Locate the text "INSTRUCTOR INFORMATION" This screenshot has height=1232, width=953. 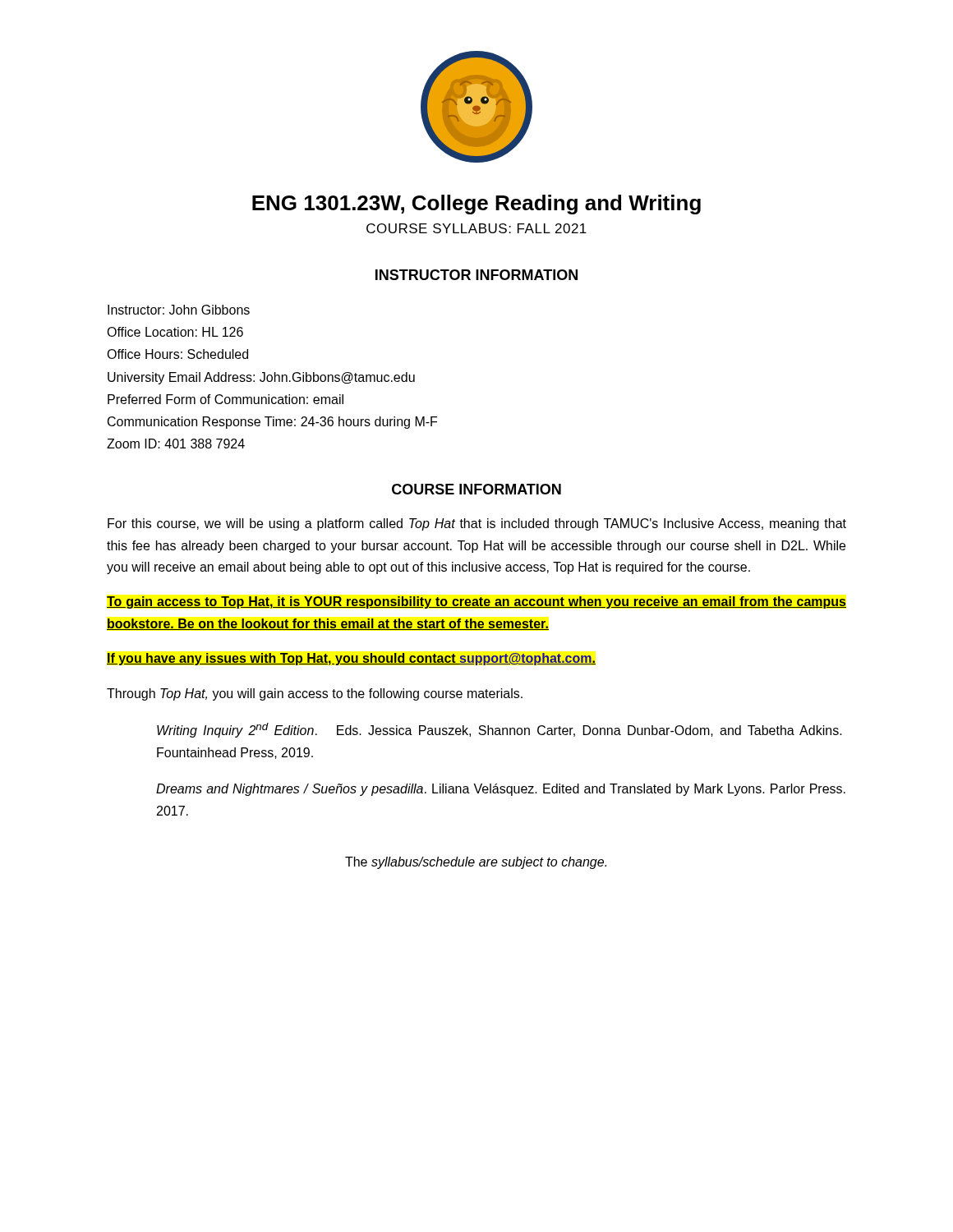(x=476, y=275)
